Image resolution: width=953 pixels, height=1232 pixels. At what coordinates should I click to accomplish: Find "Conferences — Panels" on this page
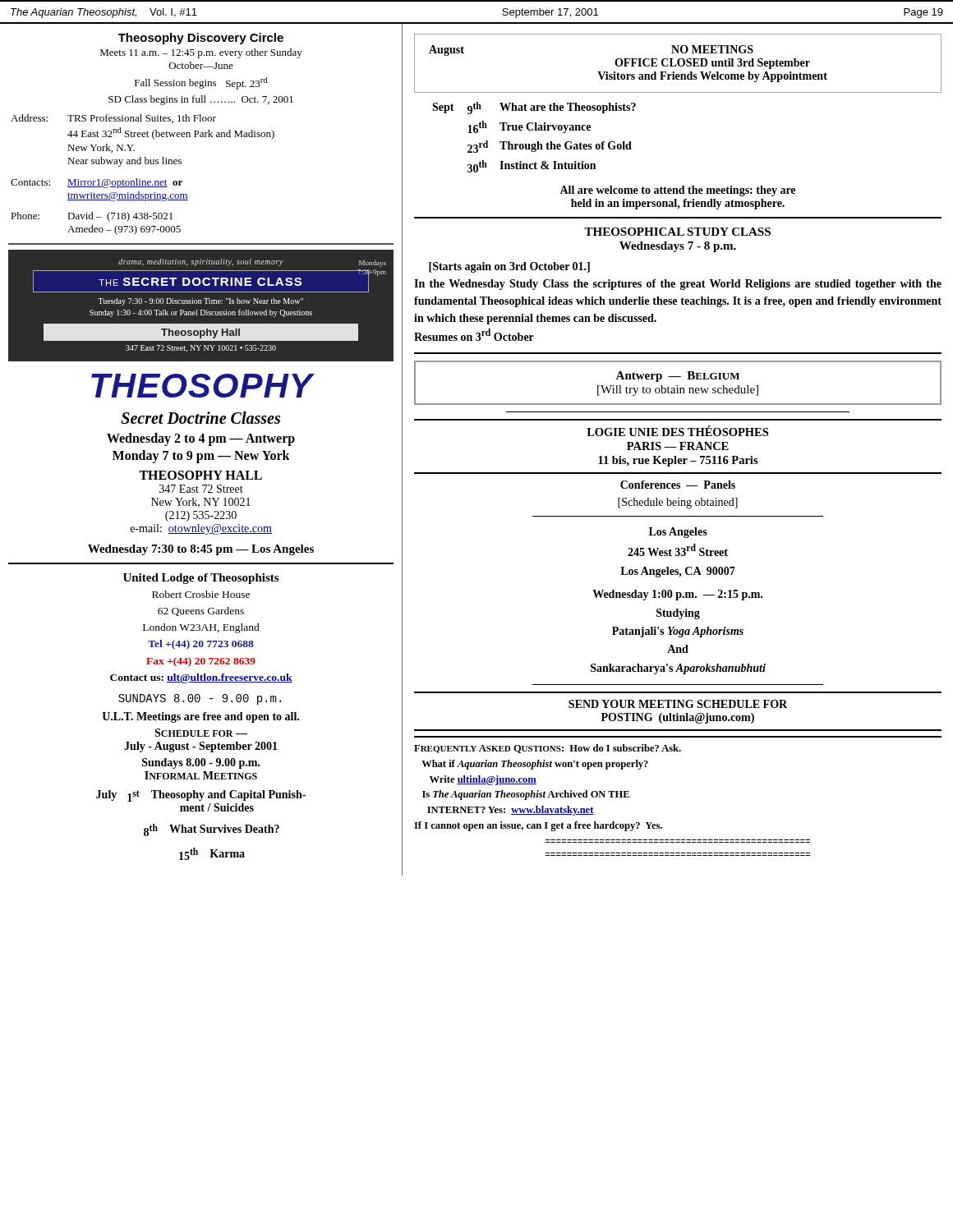(x=678, y=485)
